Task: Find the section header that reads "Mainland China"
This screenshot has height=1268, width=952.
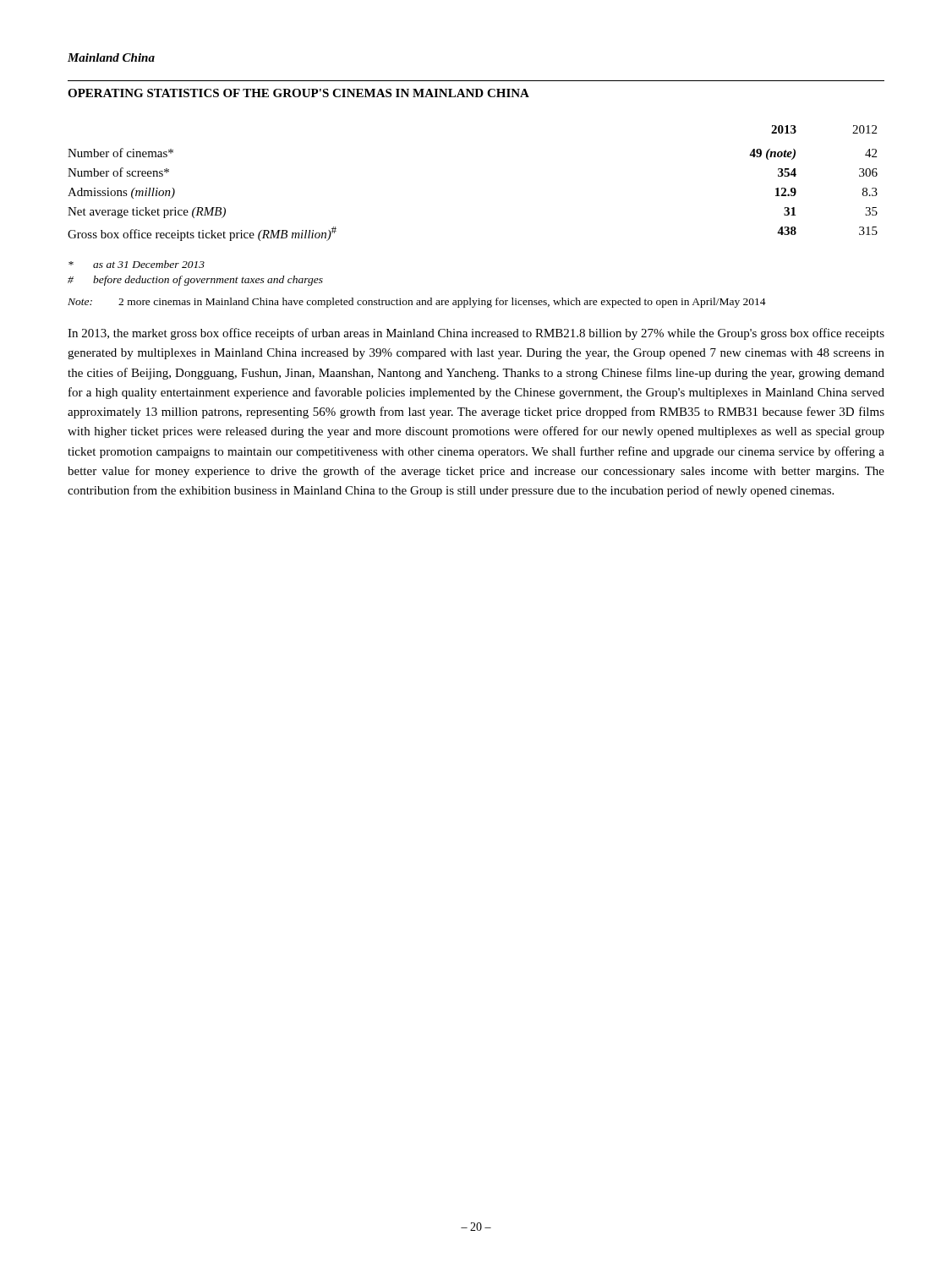Action: click(111, 58)
